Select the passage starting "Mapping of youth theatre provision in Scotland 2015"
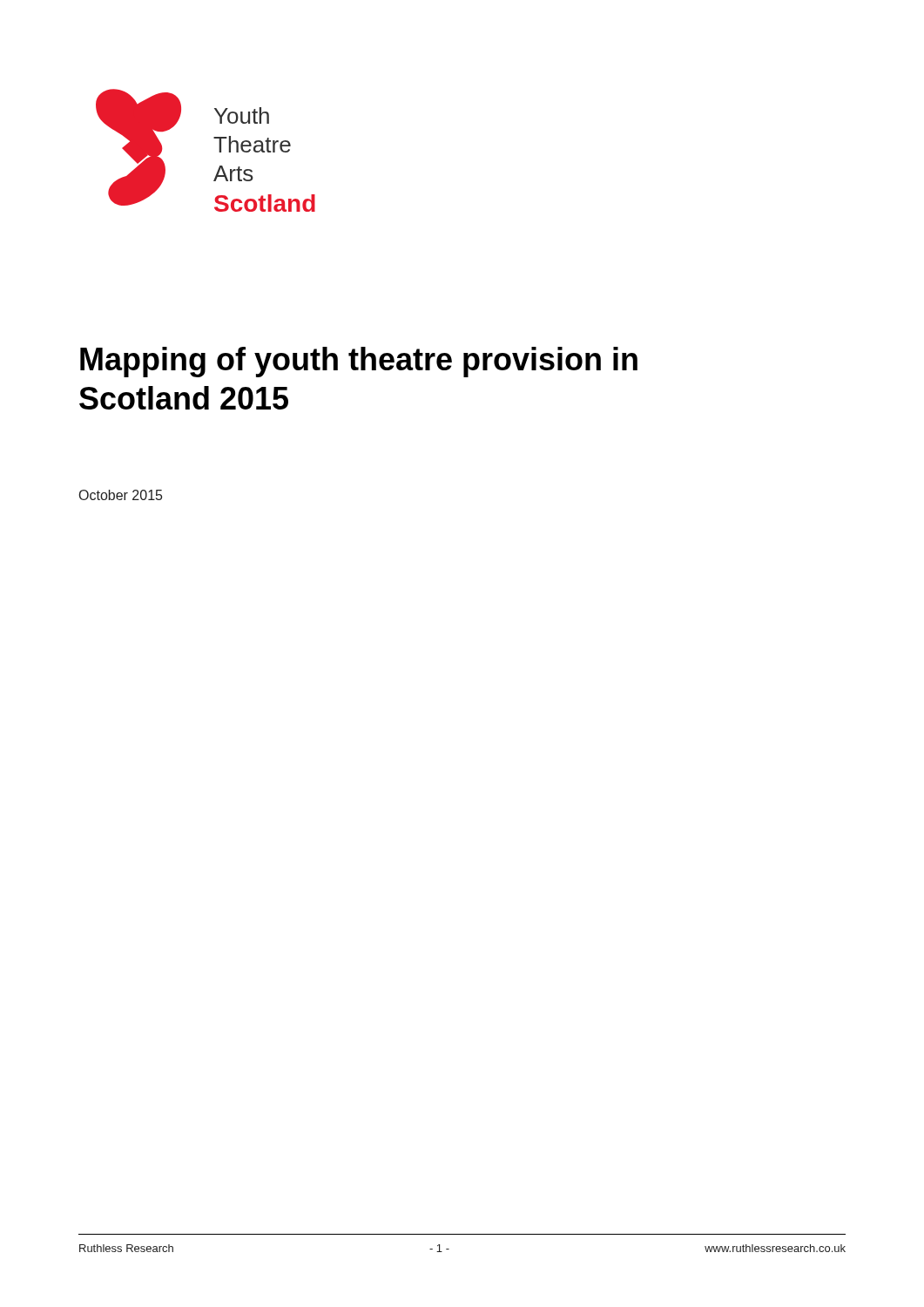Viewport: 924px width, 1307px height. coord(359,379)
